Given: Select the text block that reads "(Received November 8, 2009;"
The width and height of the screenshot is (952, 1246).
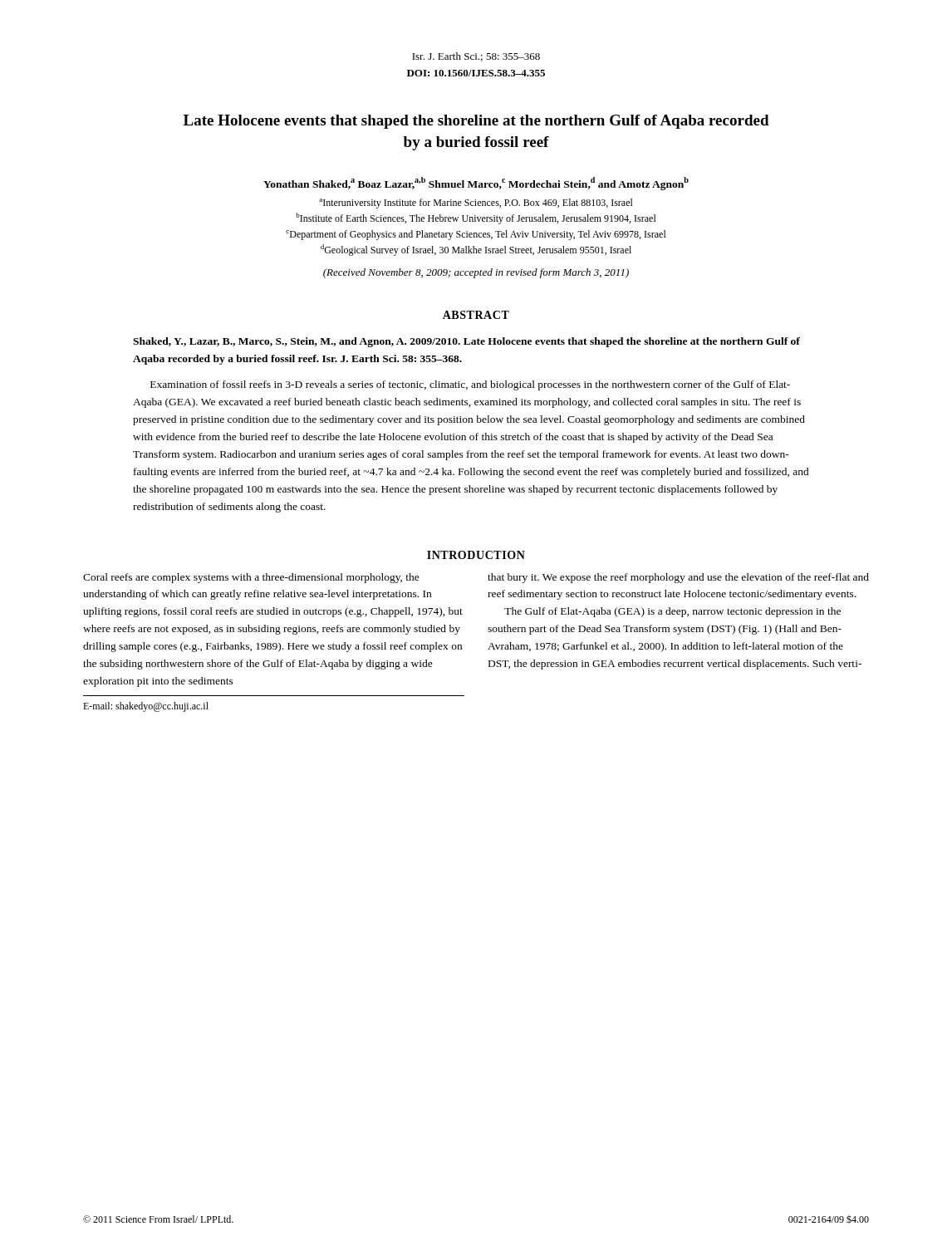Looking at the screenshot, I should coord(476,272).
